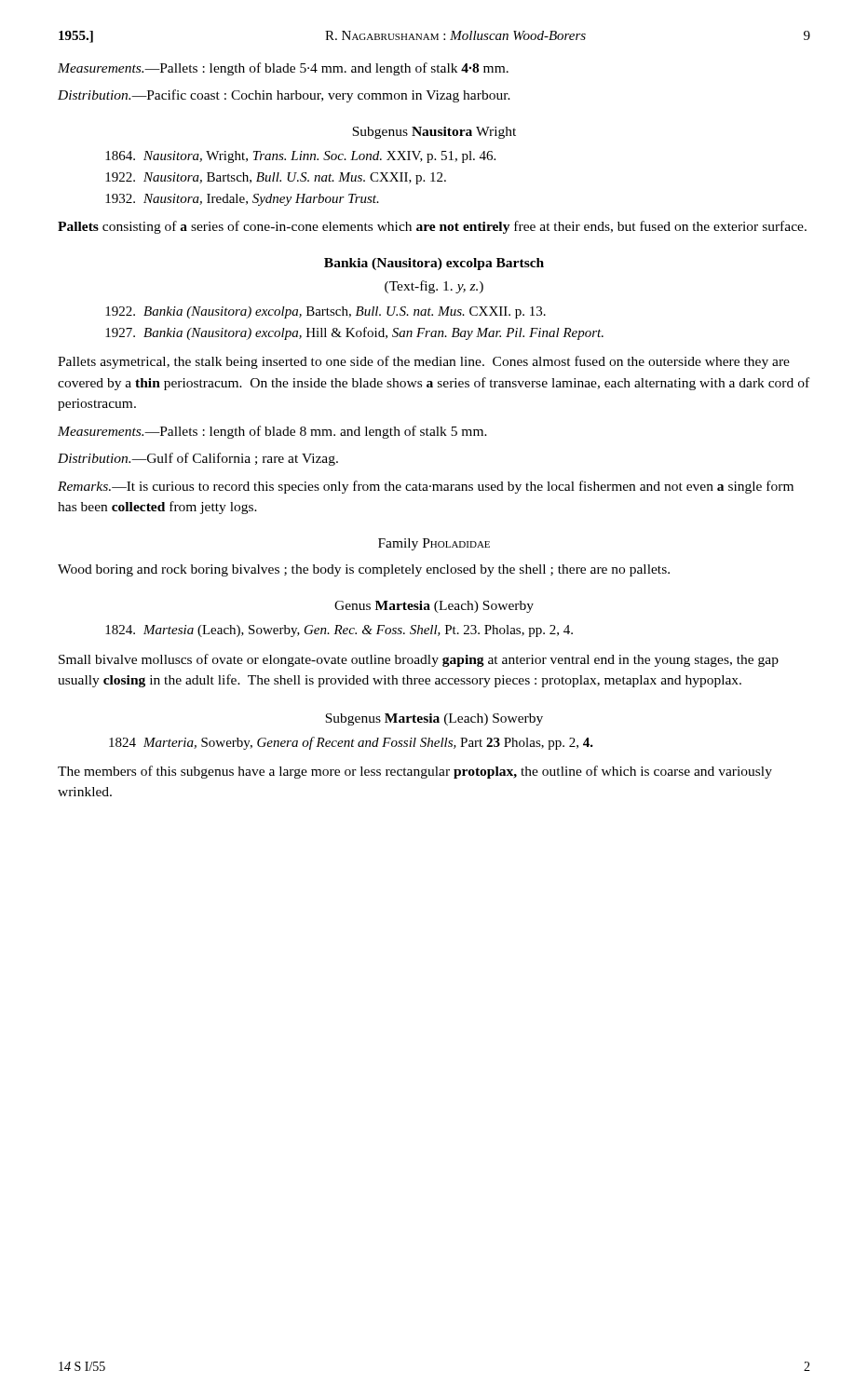The width and height of the screenshot is (868, 1397).
Task: Select the block starting "Family Pholadidae"
Action: [434, 542]
